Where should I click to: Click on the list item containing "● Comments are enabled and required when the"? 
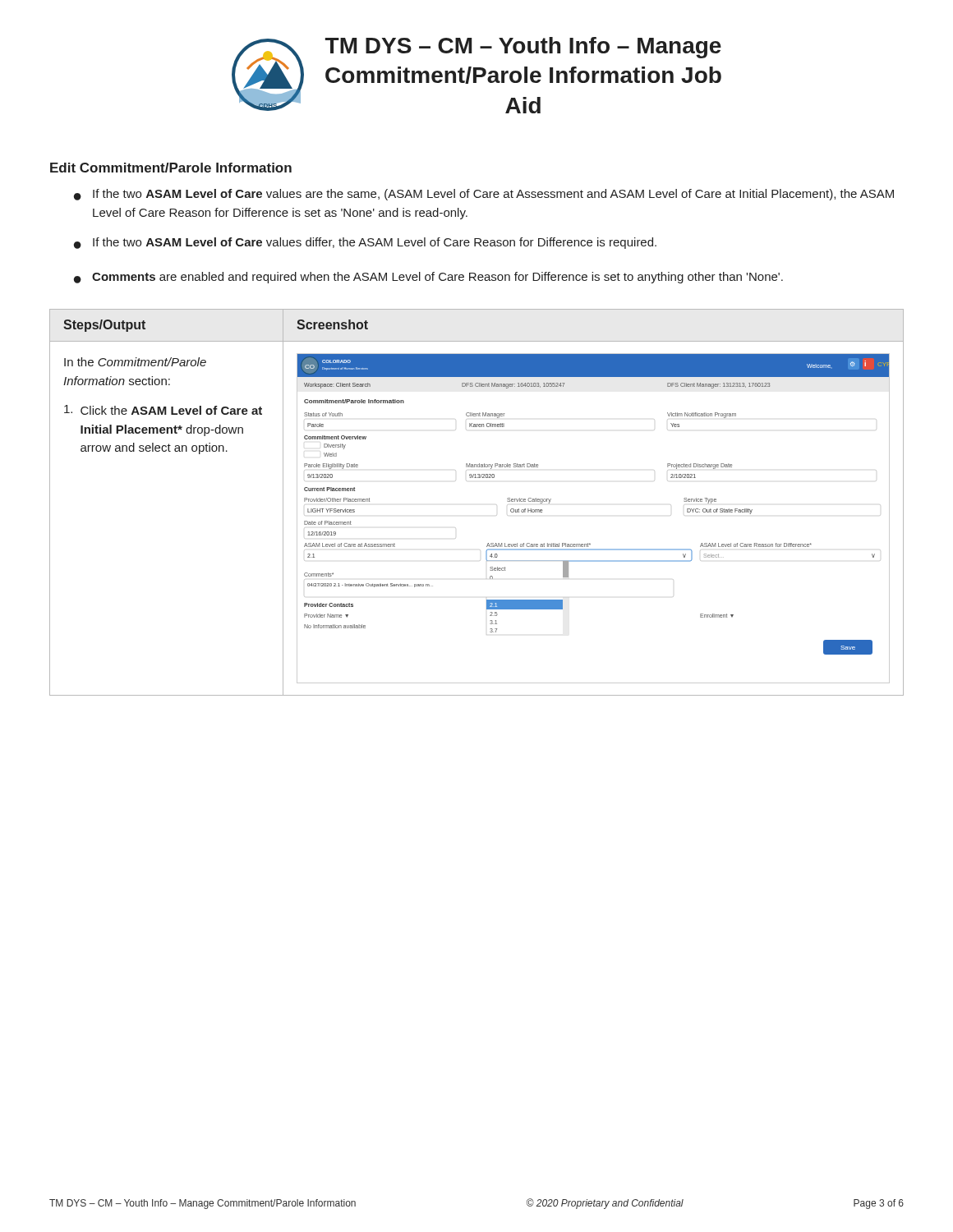click(428, 279)
